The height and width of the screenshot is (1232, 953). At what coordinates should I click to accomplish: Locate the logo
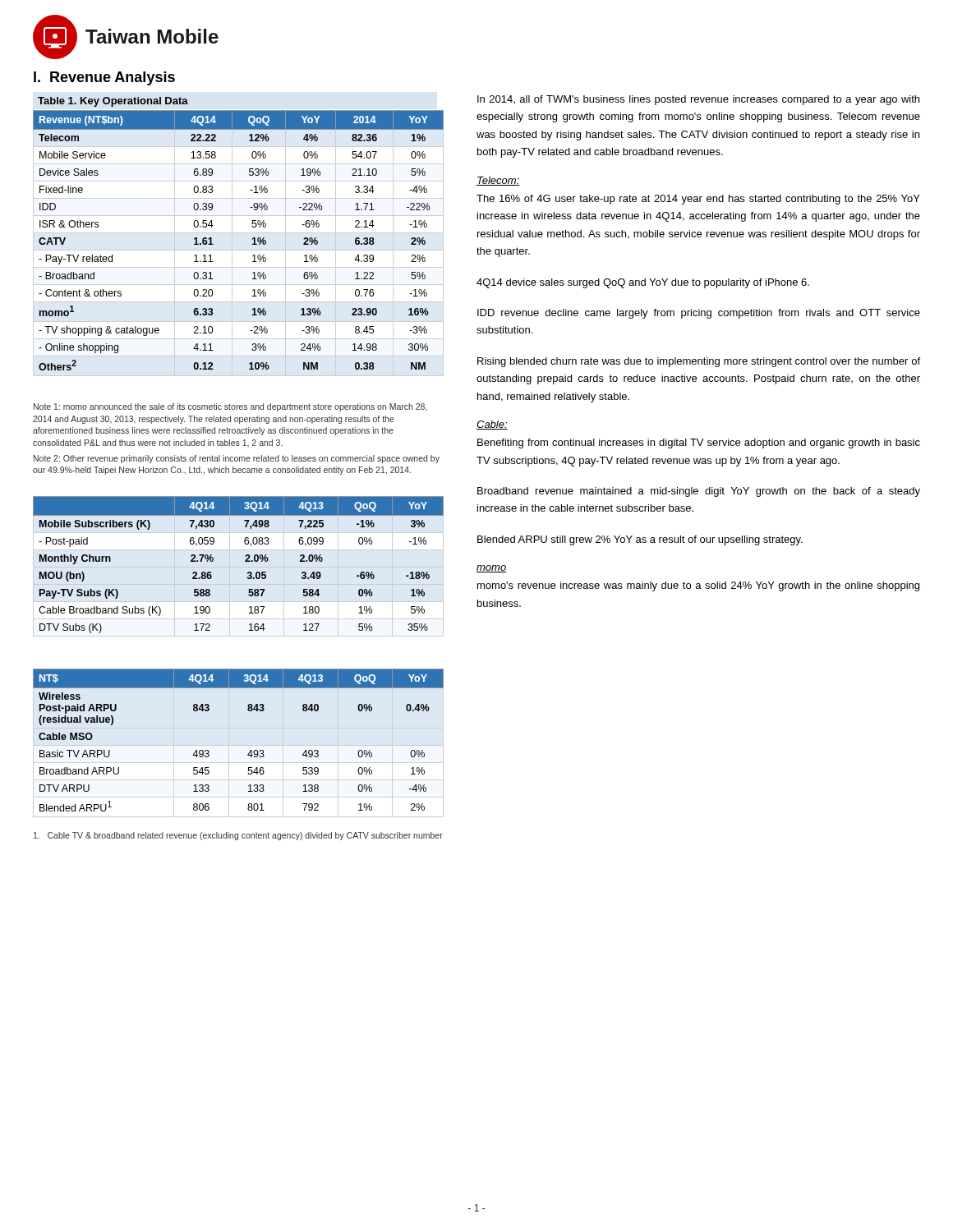[x=126, y=37]
